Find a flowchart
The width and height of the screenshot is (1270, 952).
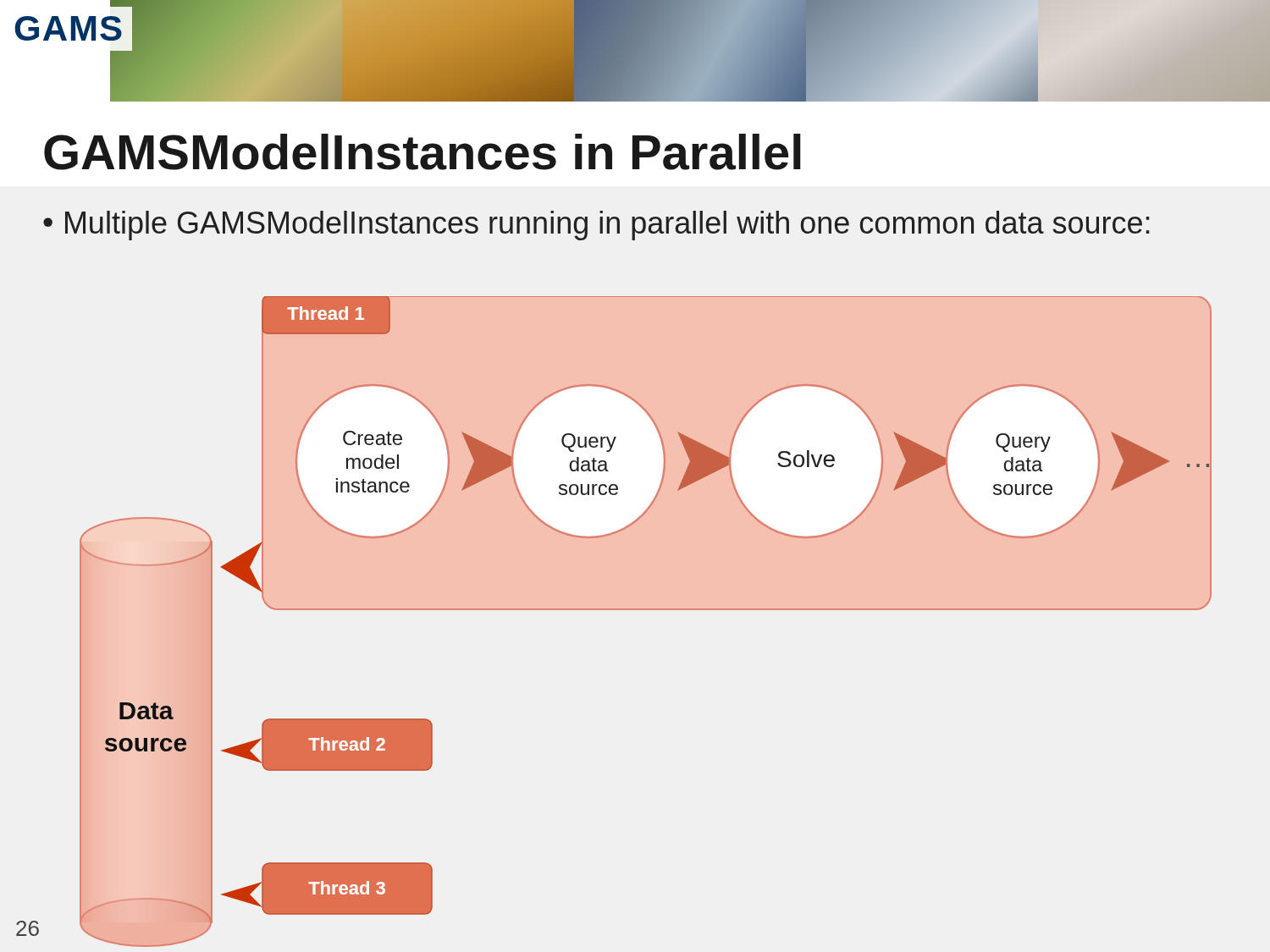[x=631, y=624]
